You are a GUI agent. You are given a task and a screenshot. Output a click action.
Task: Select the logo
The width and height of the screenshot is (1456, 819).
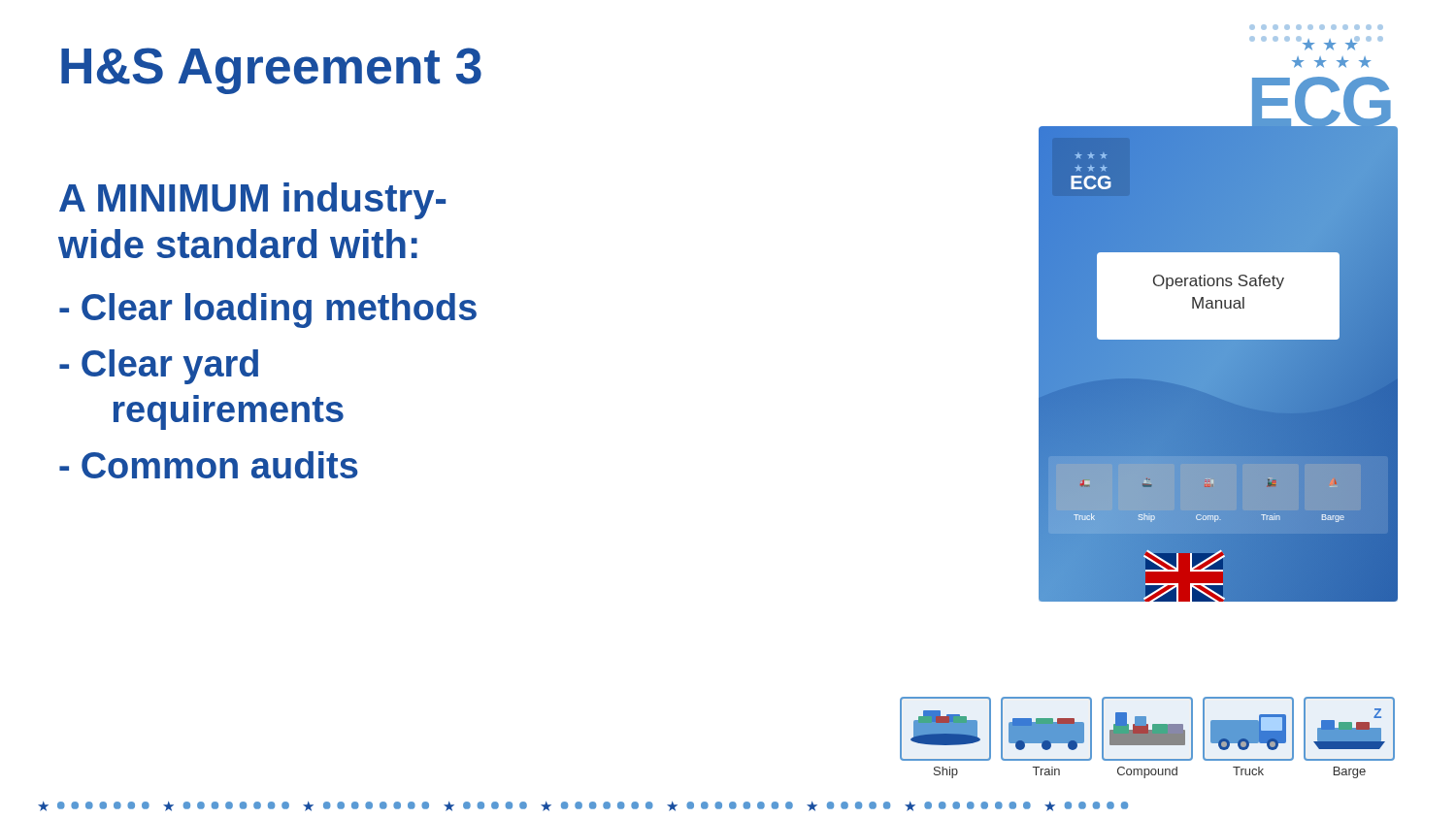pos(1320,87)
